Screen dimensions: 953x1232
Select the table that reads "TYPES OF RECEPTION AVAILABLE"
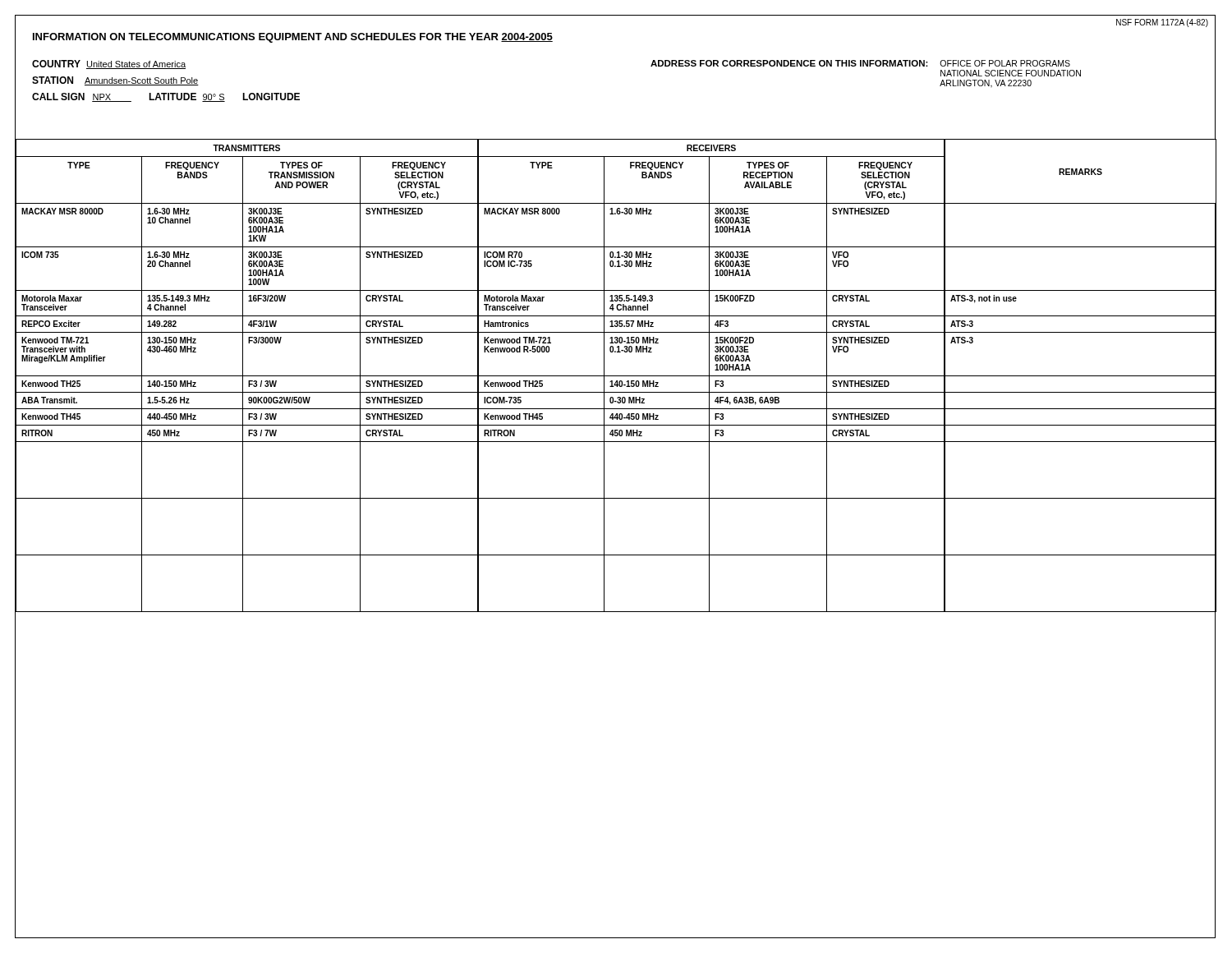[616, 375]
